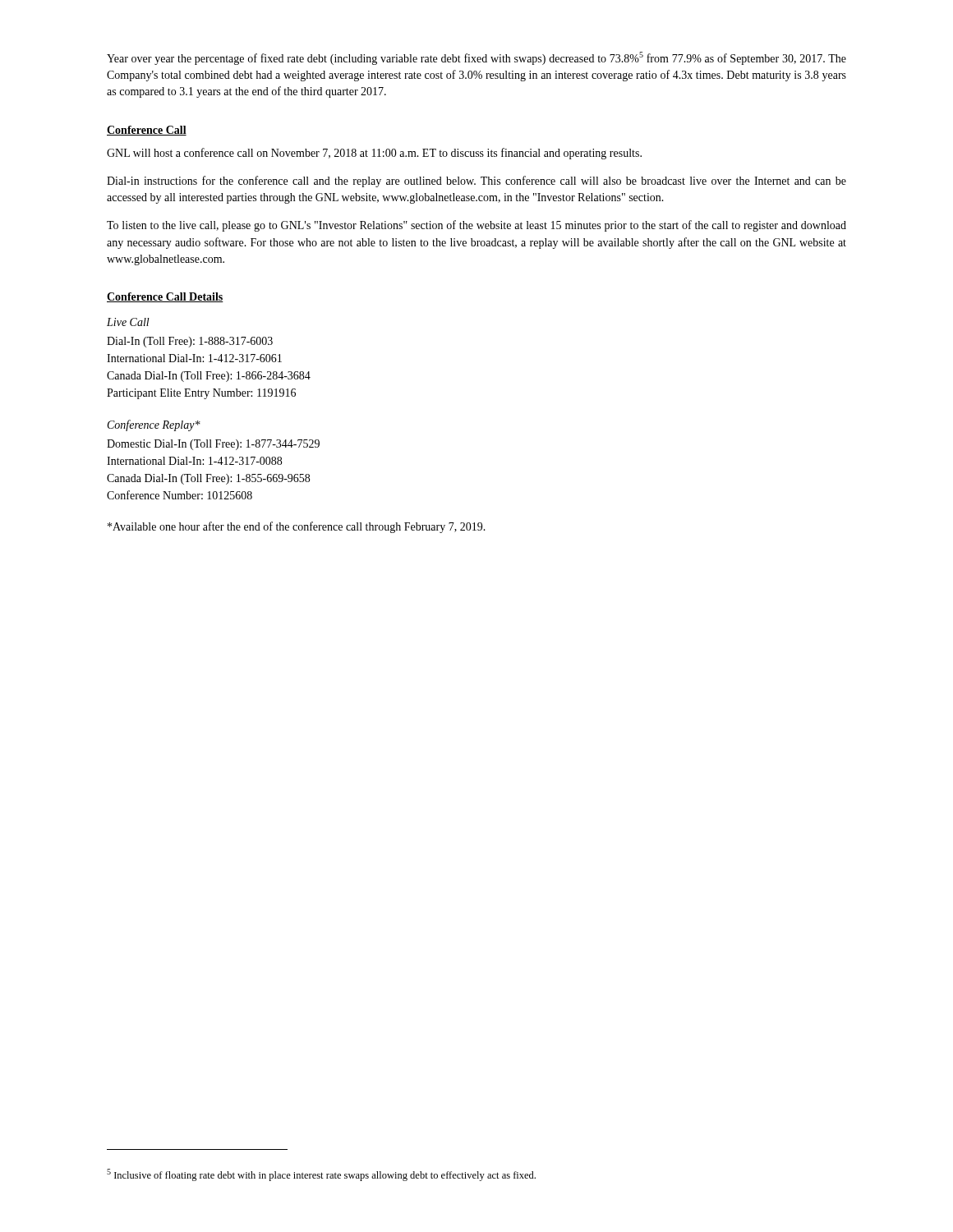Find the list item containing "Conference Replay*"
This screenshot has height=1232, width=953.
pos(153,425)
